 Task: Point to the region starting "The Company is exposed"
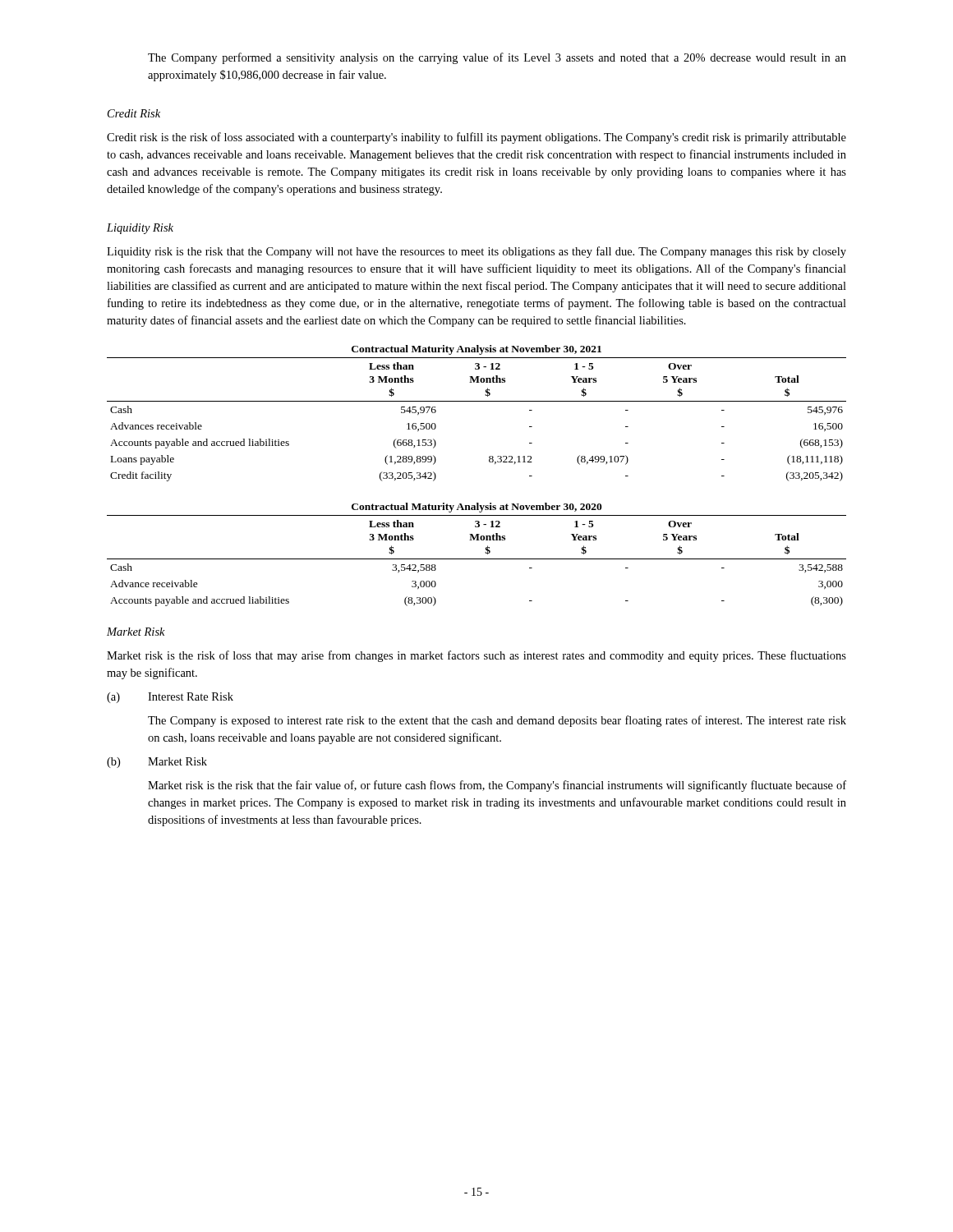[497, 730]
